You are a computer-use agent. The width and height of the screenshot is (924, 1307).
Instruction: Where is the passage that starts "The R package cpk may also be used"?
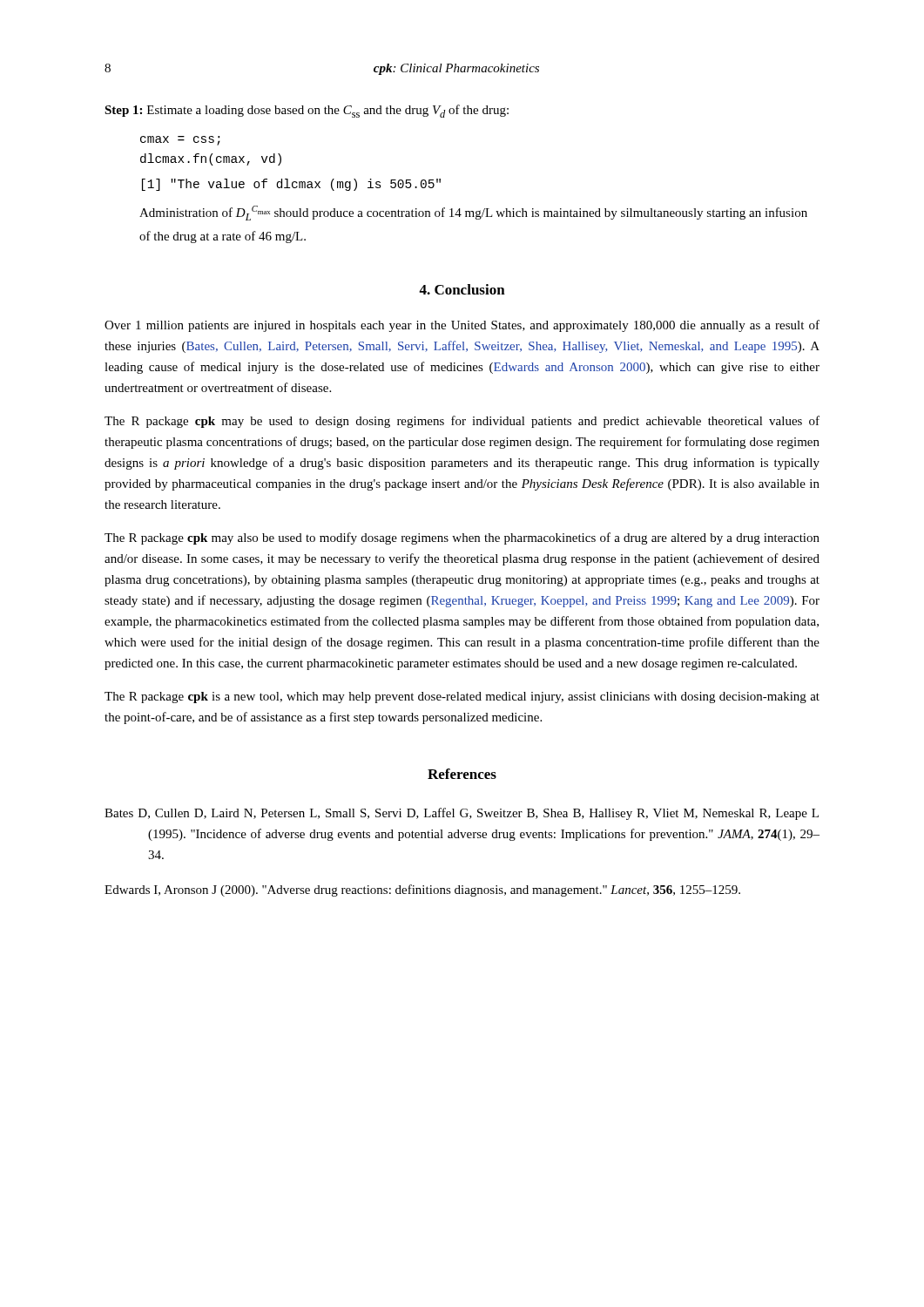(x=462, y=601)
